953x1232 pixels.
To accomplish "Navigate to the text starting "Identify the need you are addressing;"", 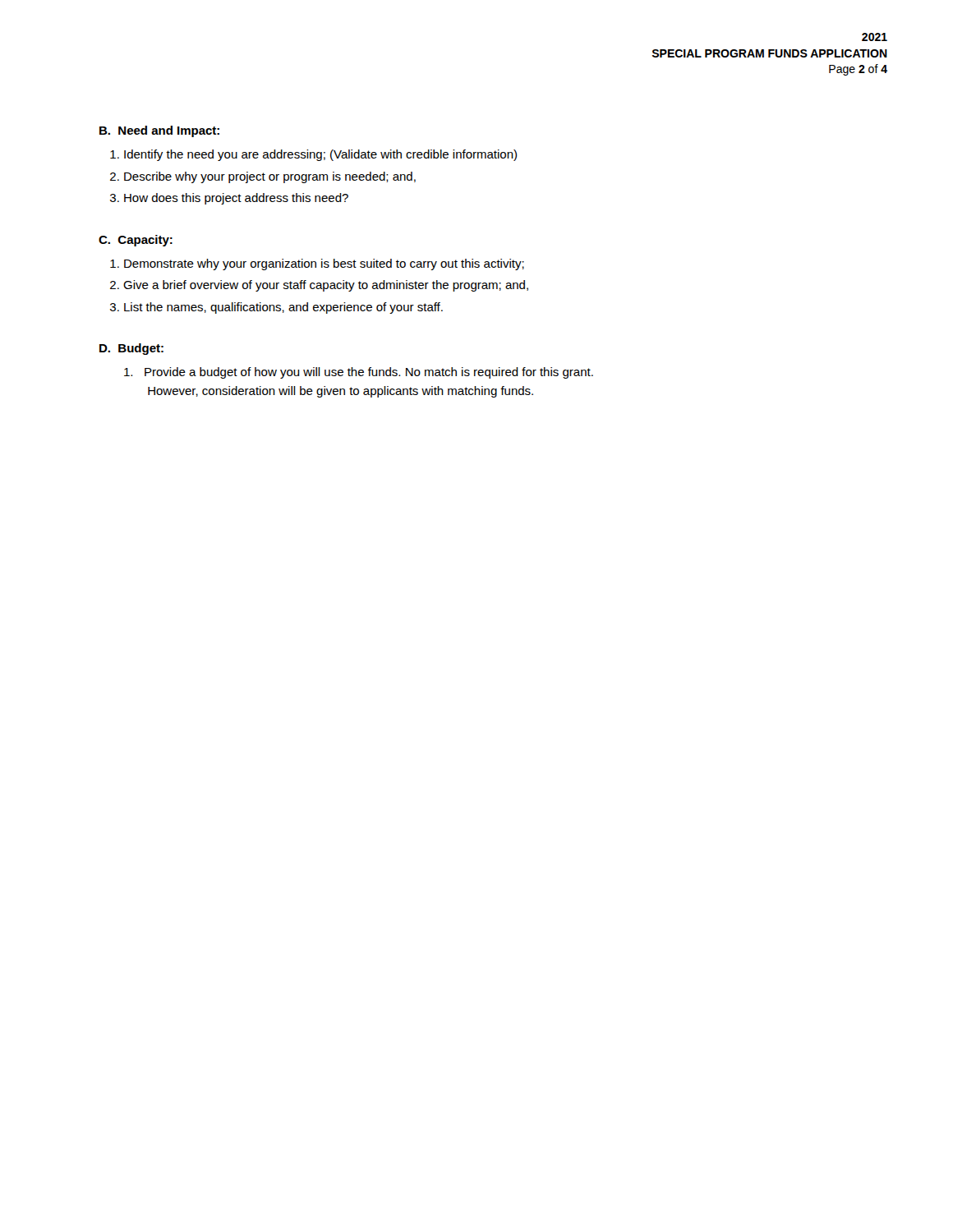I will (497, 155).
